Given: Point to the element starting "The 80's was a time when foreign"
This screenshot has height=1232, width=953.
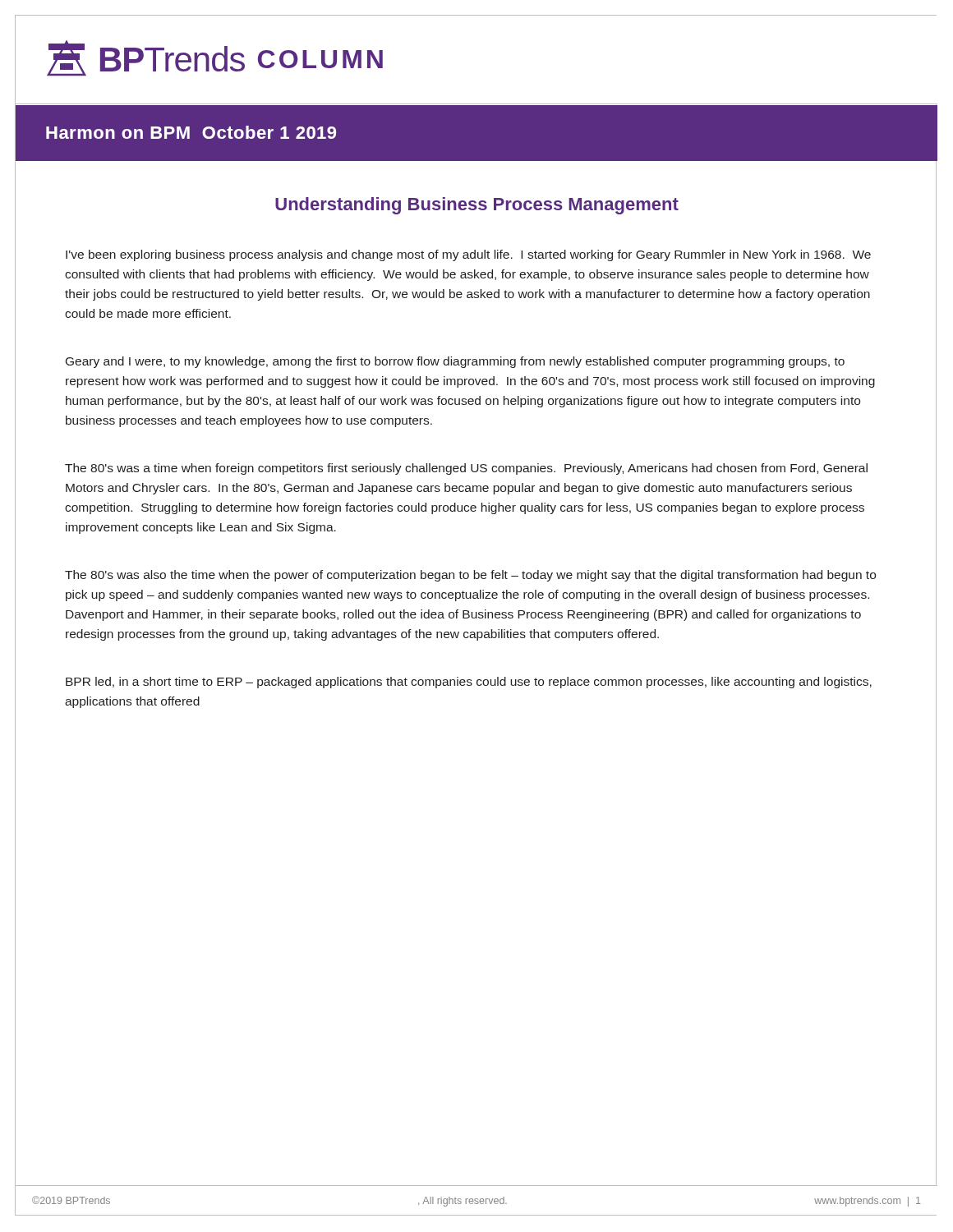Looking at the screenshot, I should [x=467, y=497].
